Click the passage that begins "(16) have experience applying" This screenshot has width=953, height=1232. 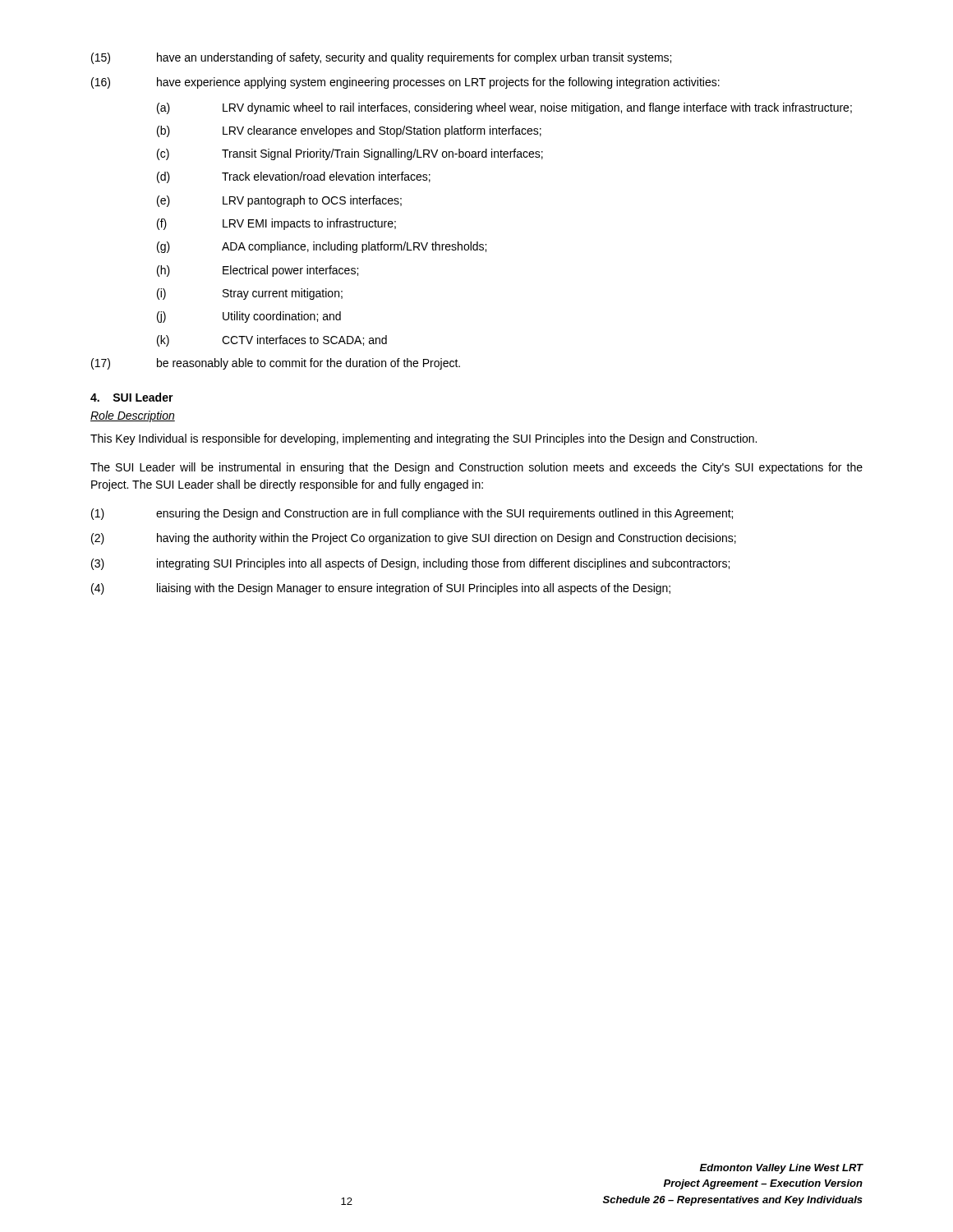click(x=476, y=82)
